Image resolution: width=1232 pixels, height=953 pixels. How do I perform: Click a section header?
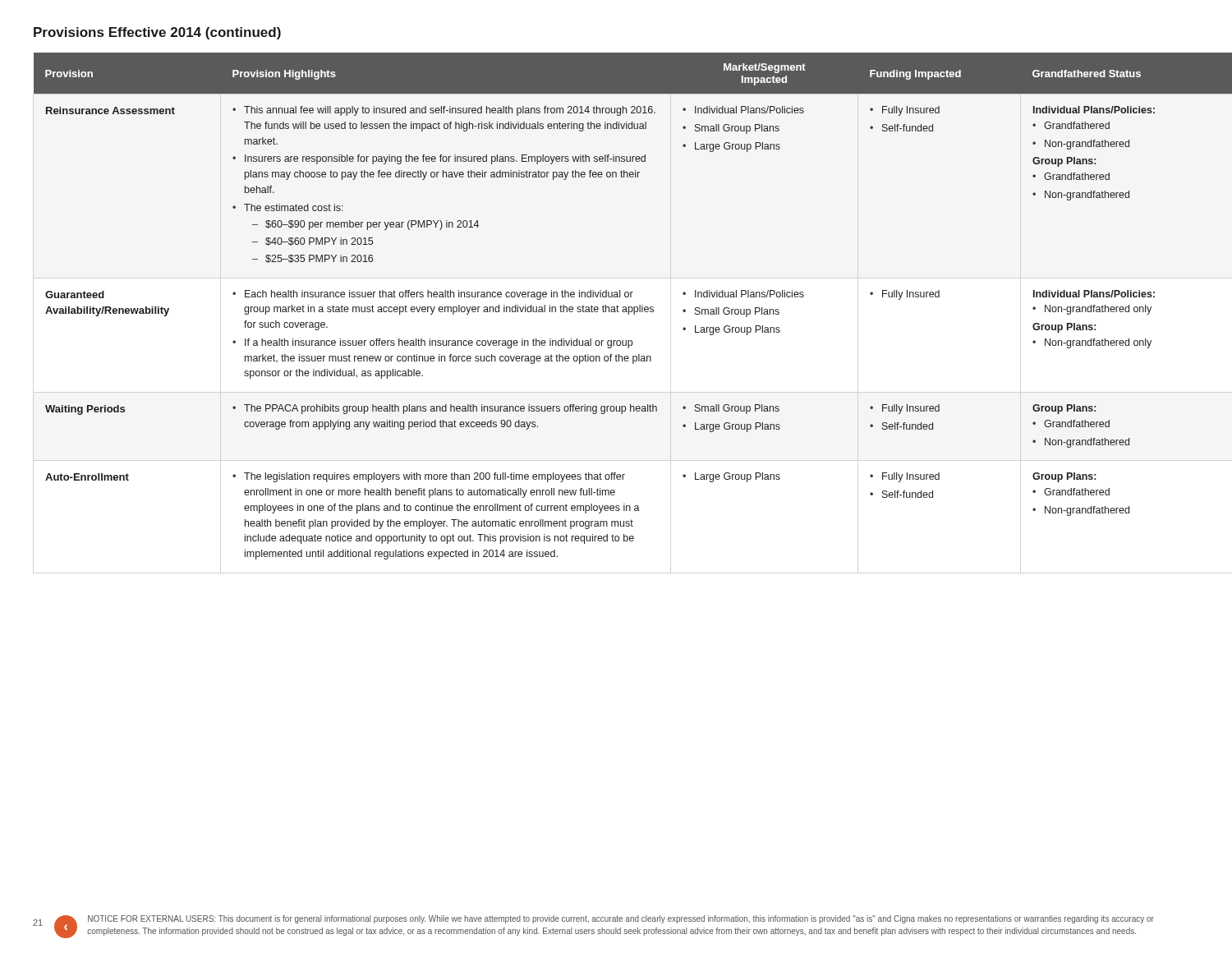click(x=157, y=32)
